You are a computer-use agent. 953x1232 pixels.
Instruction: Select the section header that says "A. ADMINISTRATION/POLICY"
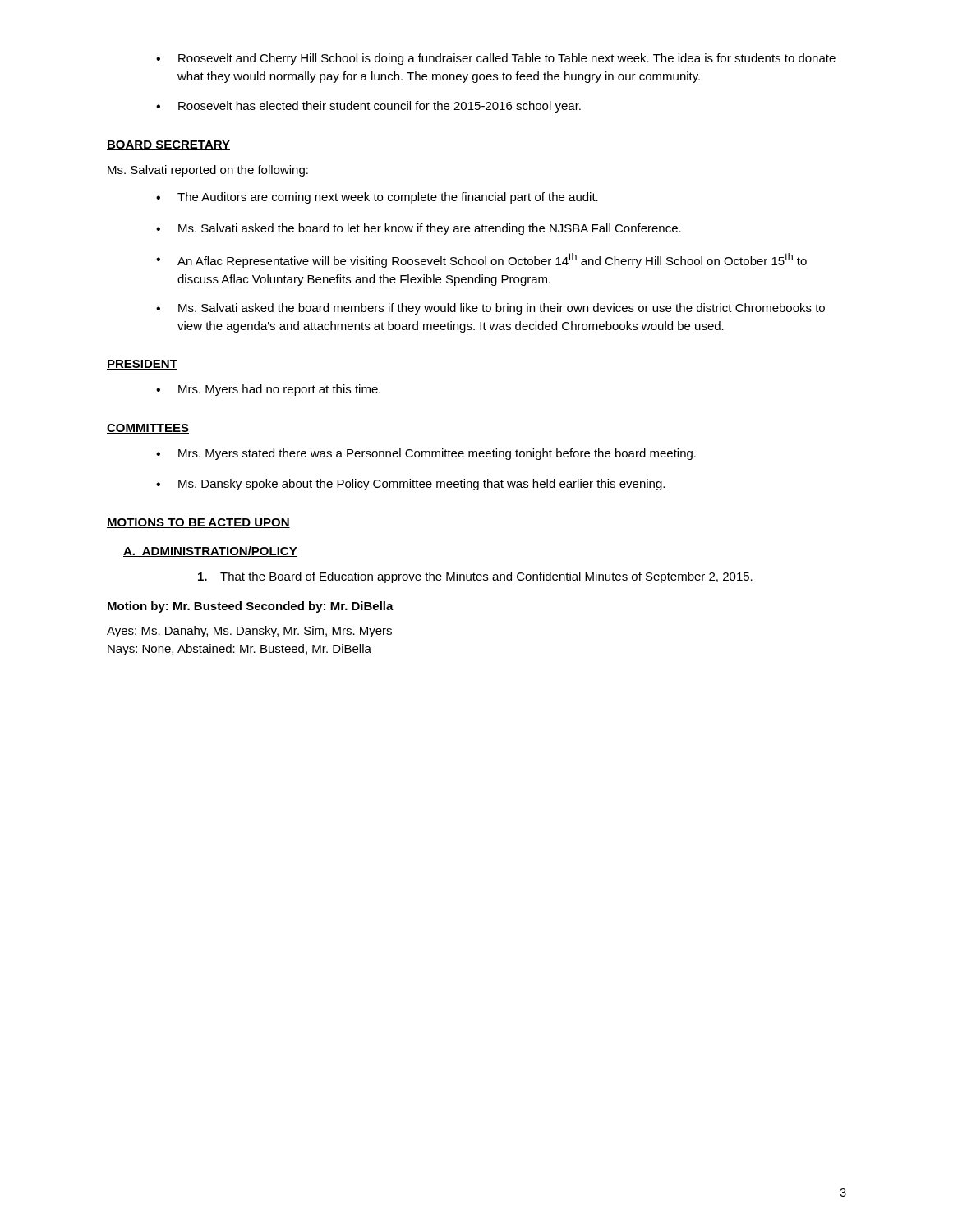[x=210, y=551]
